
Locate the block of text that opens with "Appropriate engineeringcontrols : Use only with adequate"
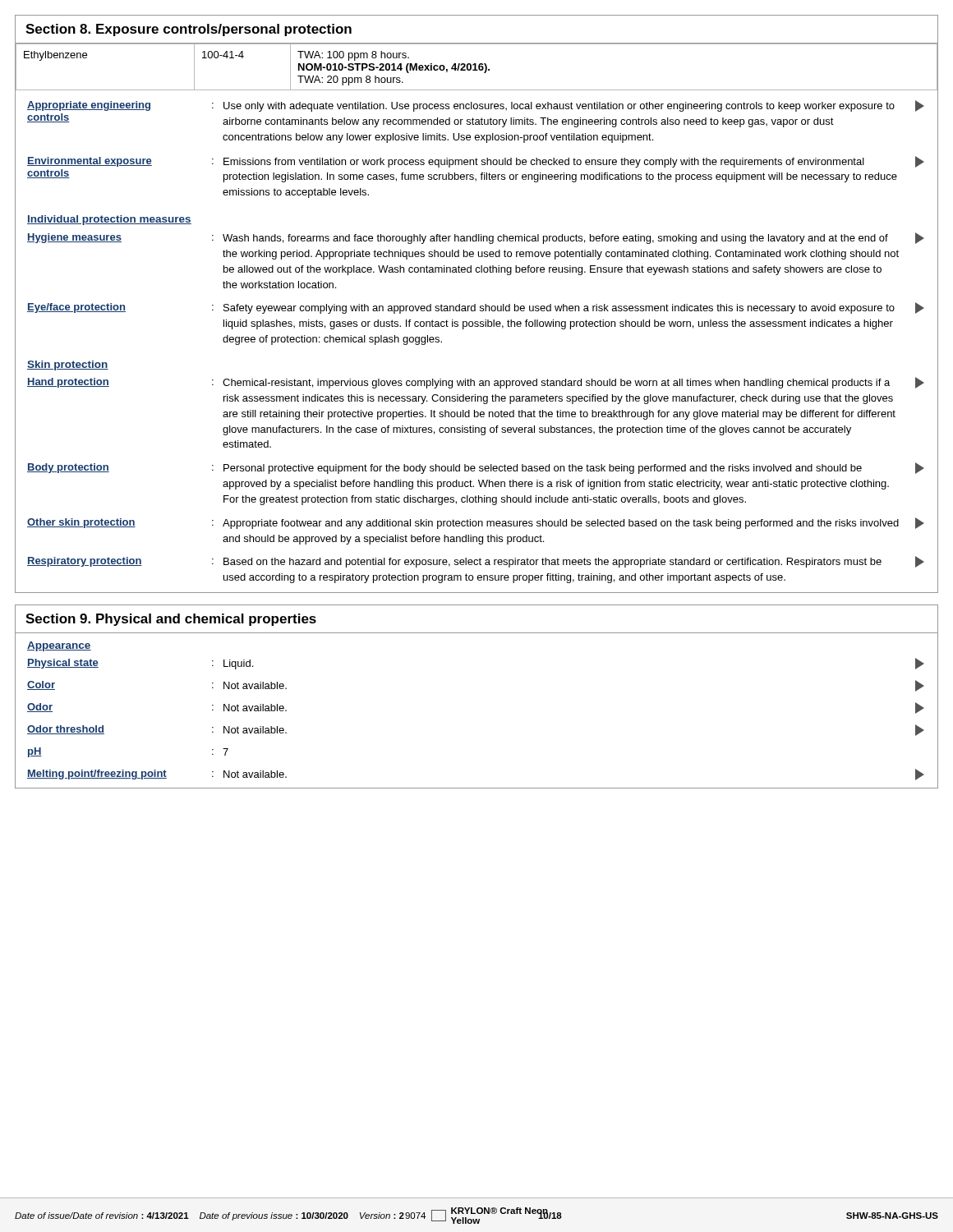tap(476, 122)
